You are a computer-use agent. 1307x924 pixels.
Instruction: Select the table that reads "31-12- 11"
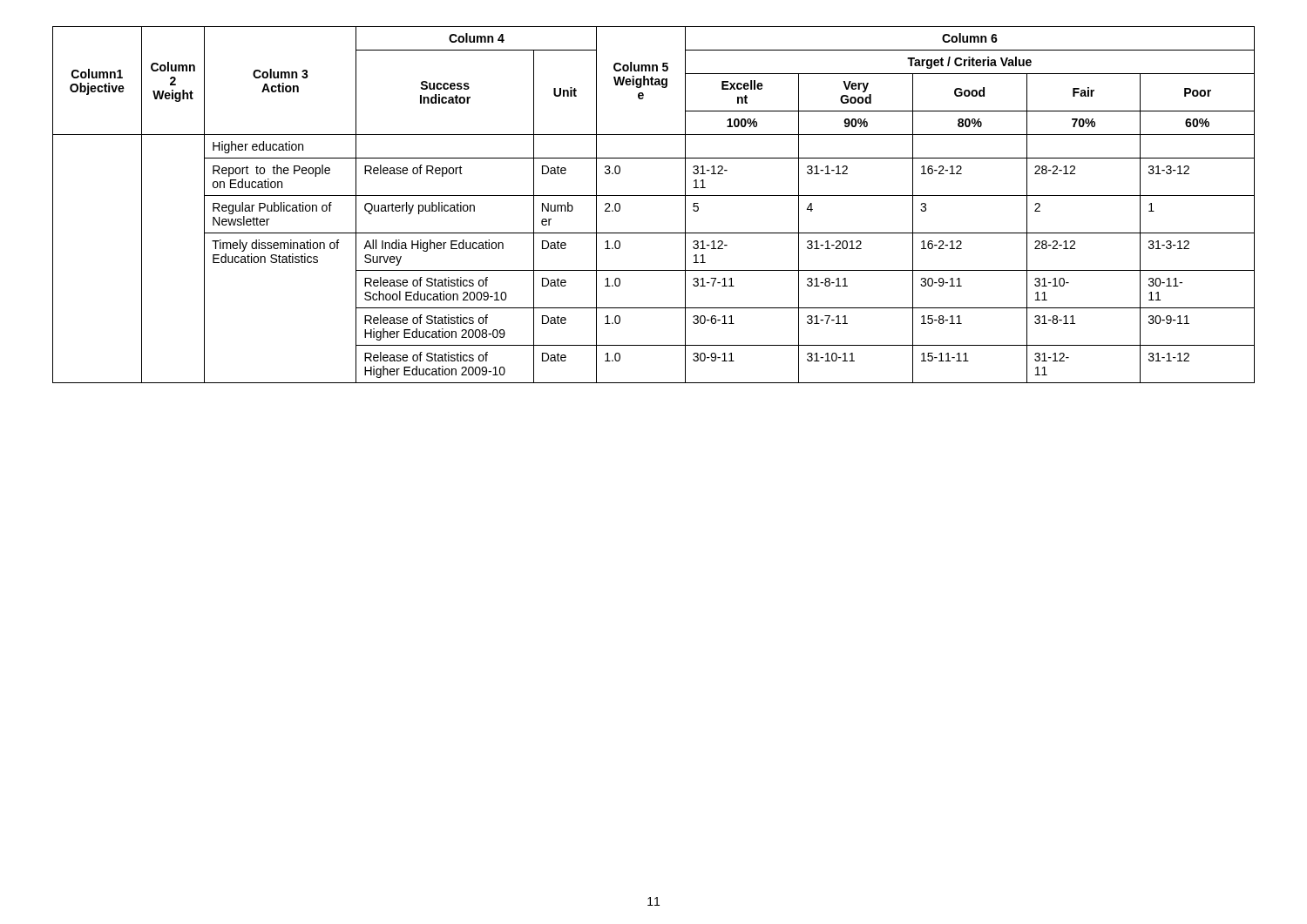click(654, 205)
